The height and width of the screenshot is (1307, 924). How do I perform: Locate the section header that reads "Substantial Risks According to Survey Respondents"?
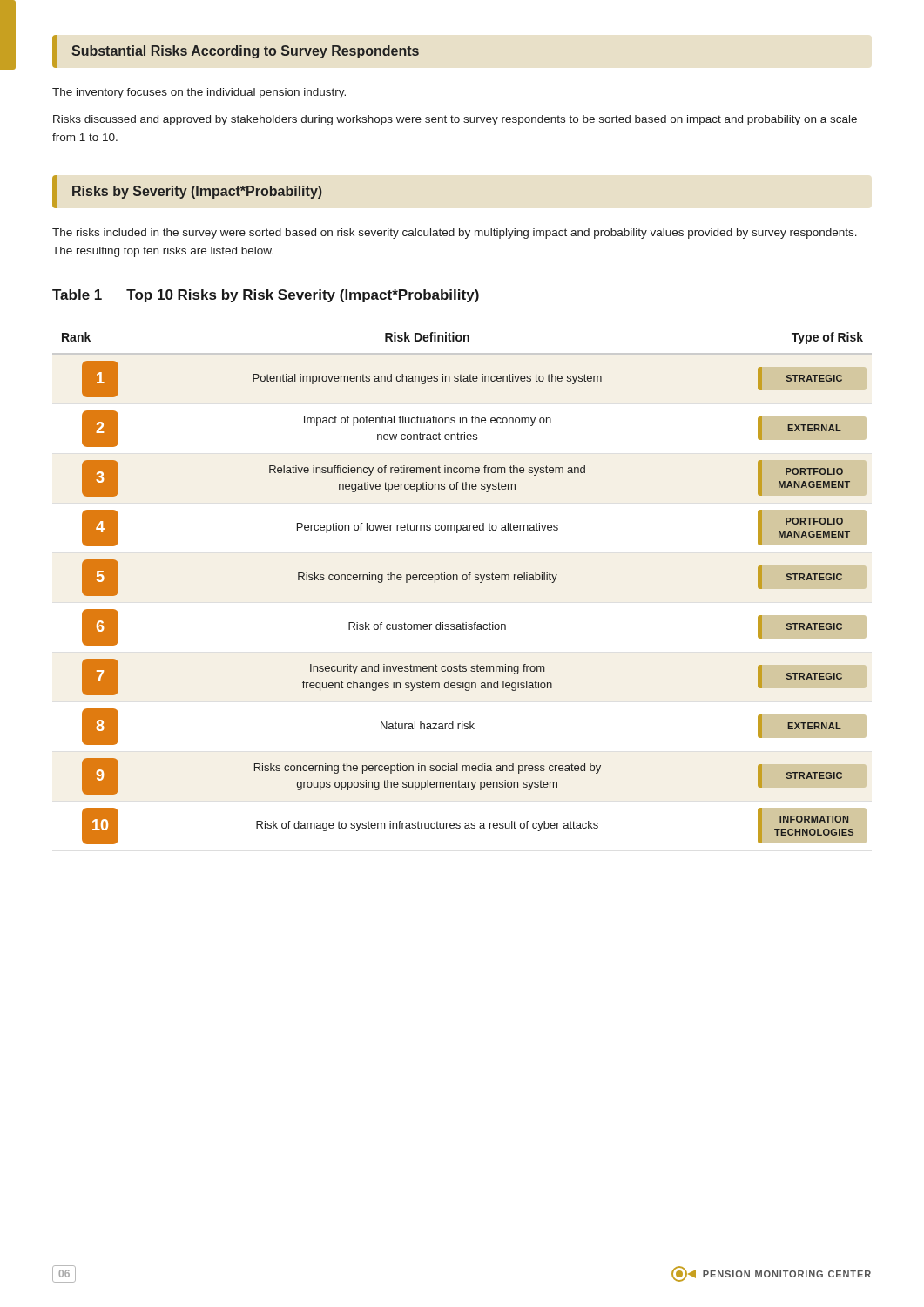[245, 51]
